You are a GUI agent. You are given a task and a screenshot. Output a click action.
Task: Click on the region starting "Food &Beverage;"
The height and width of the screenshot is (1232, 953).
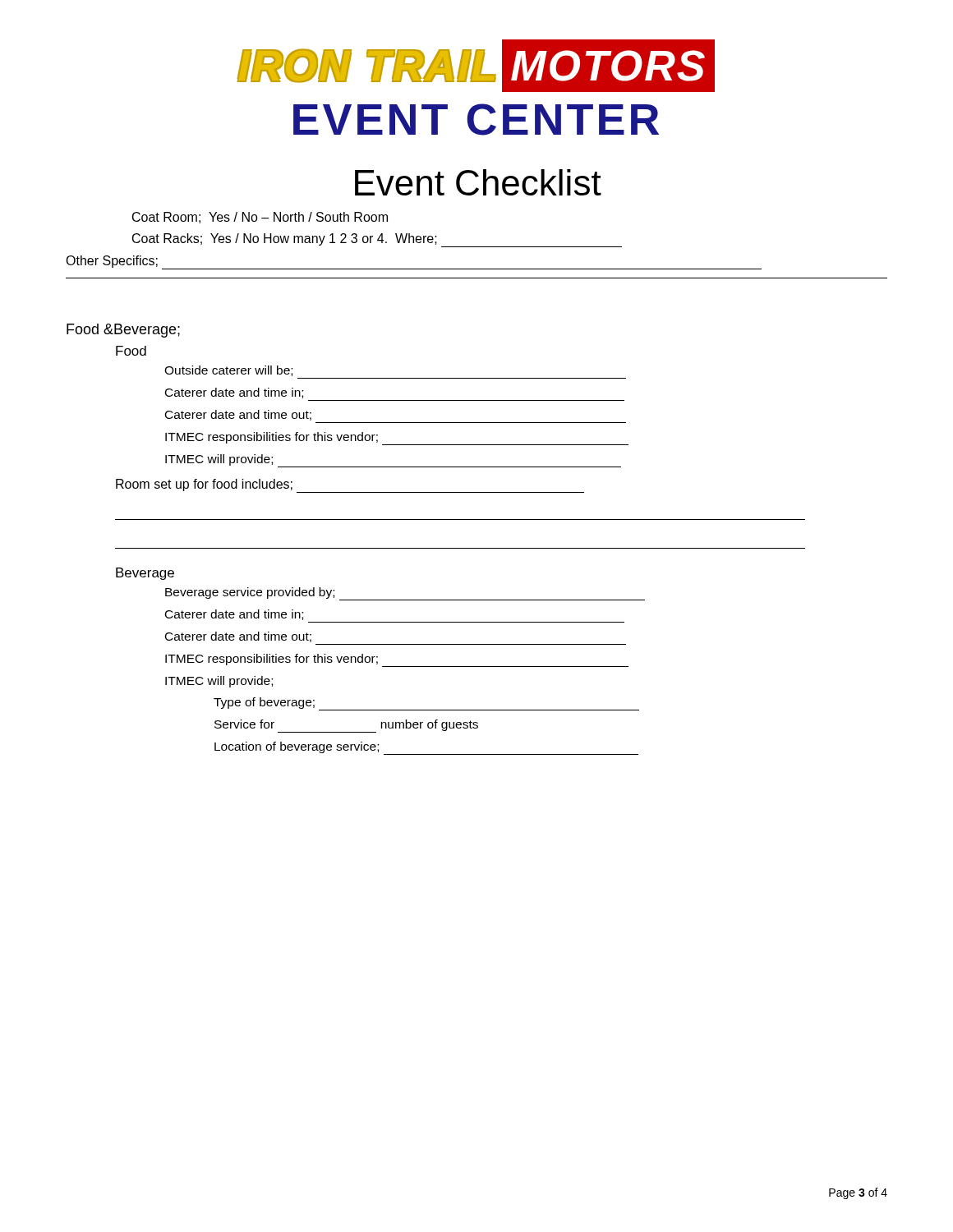pyautogui.click(x=123, y=329)
